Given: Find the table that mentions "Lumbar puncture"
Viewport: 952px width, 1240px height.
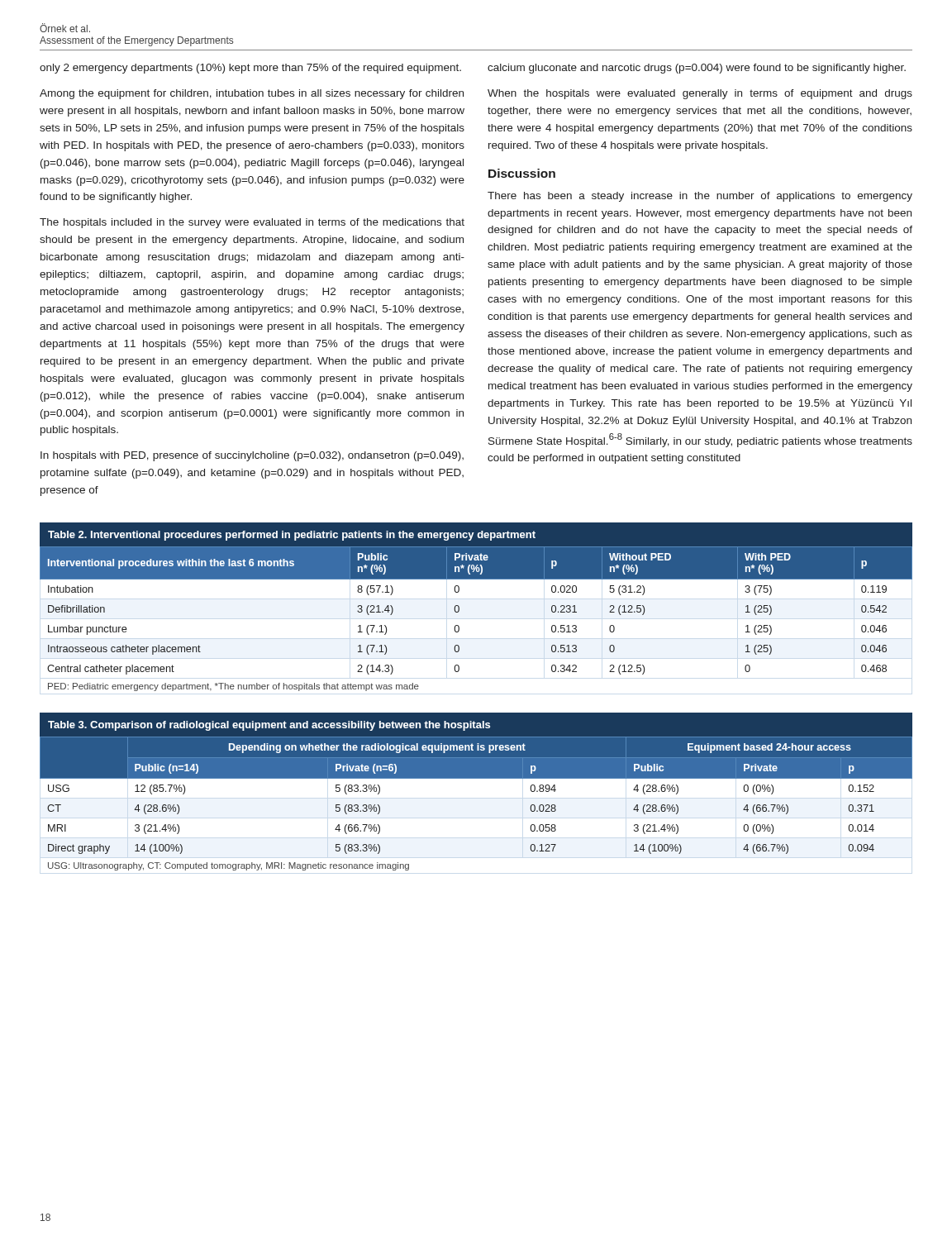Looking at the screenshot, I should click(476, 609).
